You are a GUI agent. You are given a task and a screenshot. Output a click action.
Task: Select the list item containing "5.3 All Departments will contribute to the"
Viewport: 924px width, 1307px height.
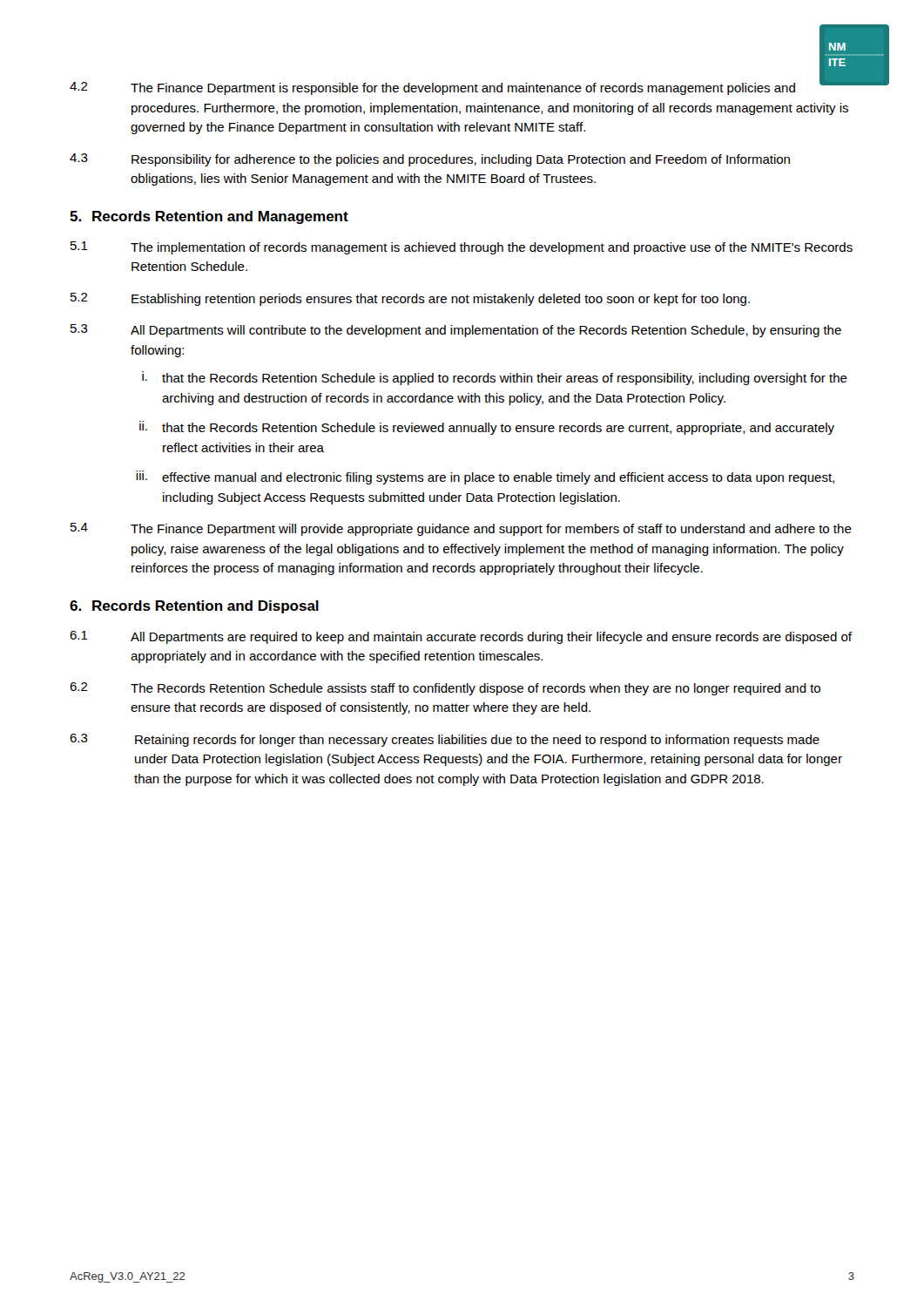pos(462,340)
